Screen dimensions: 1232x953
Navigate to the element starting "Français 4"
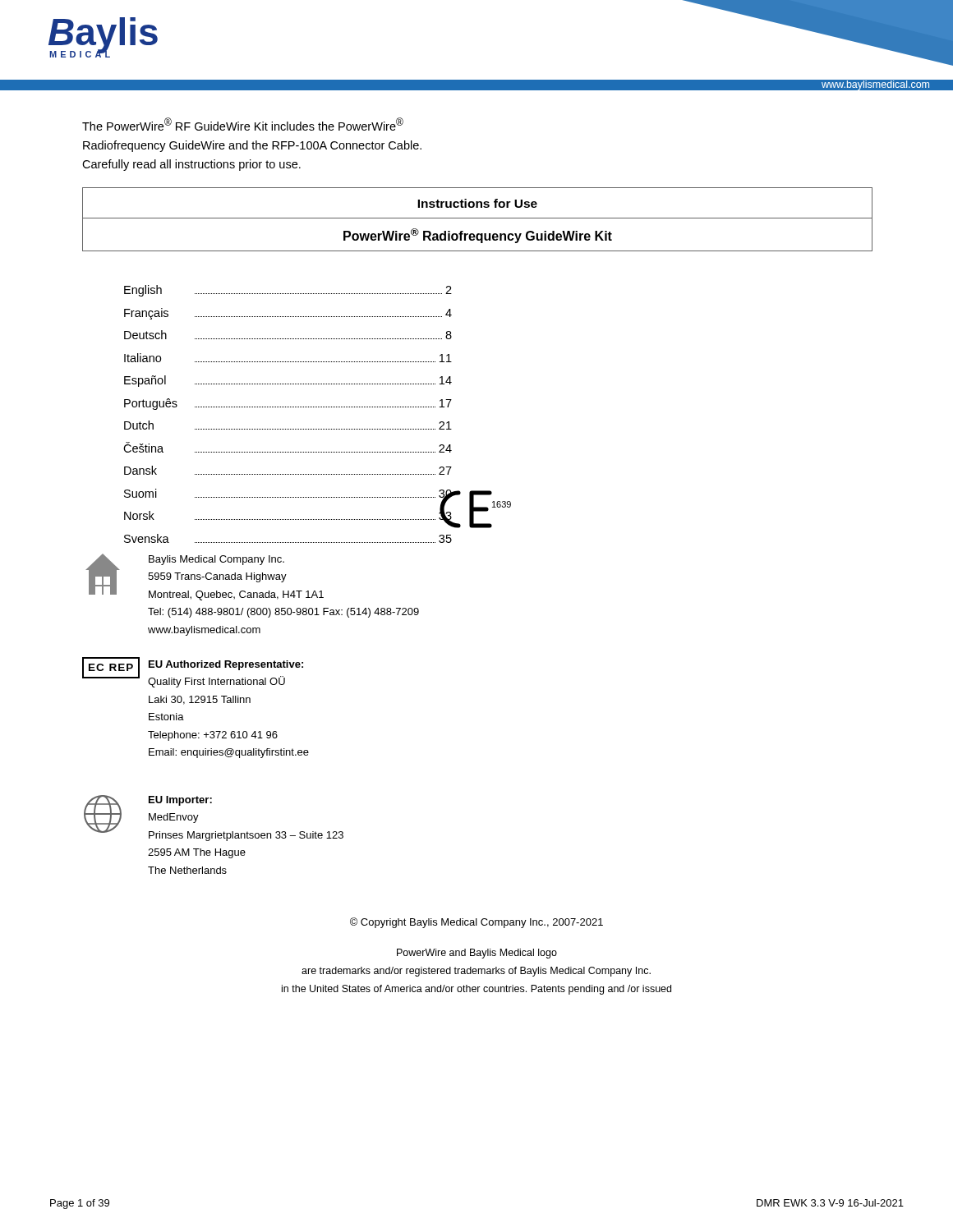point(288,313)
